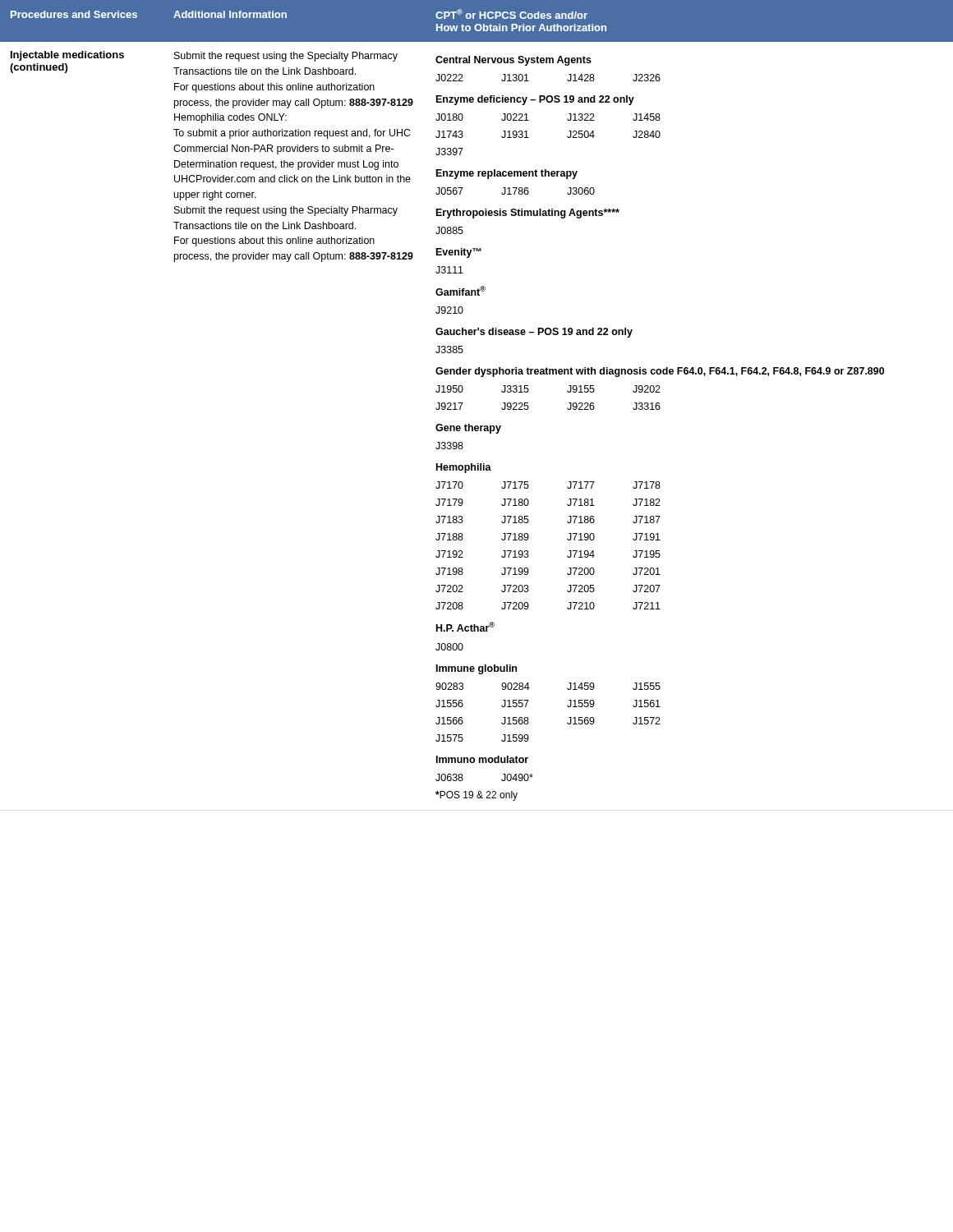
Task: Find the region starting "Central Nervous System Agents J0222J1301J1428J2326 Enzyme deficiency"
Action: (513, 61)
